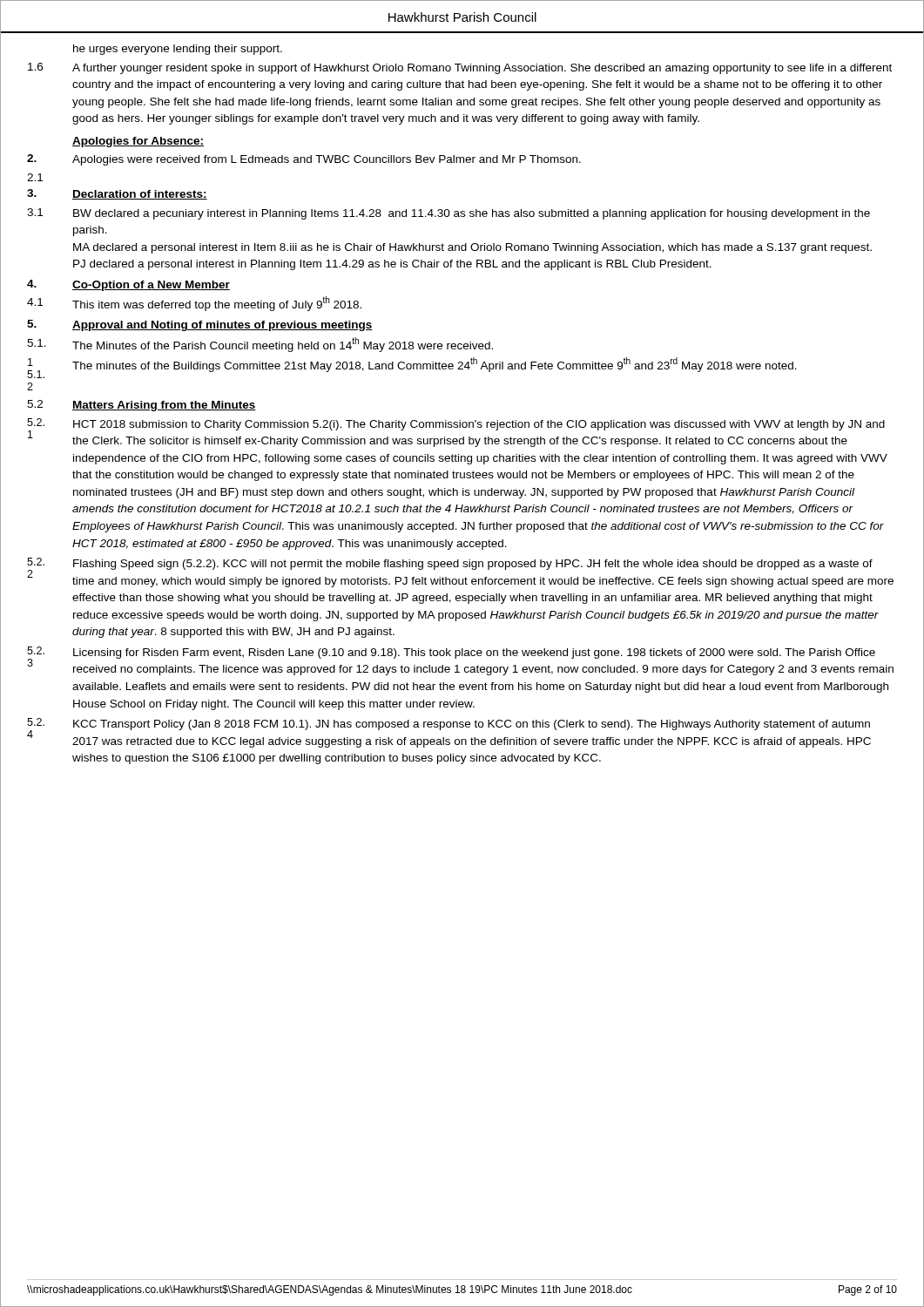This screenshot has height=1307, width=924.
Task: Find the passage starting "Approval and Noting of"
Action: pos(222,325)
